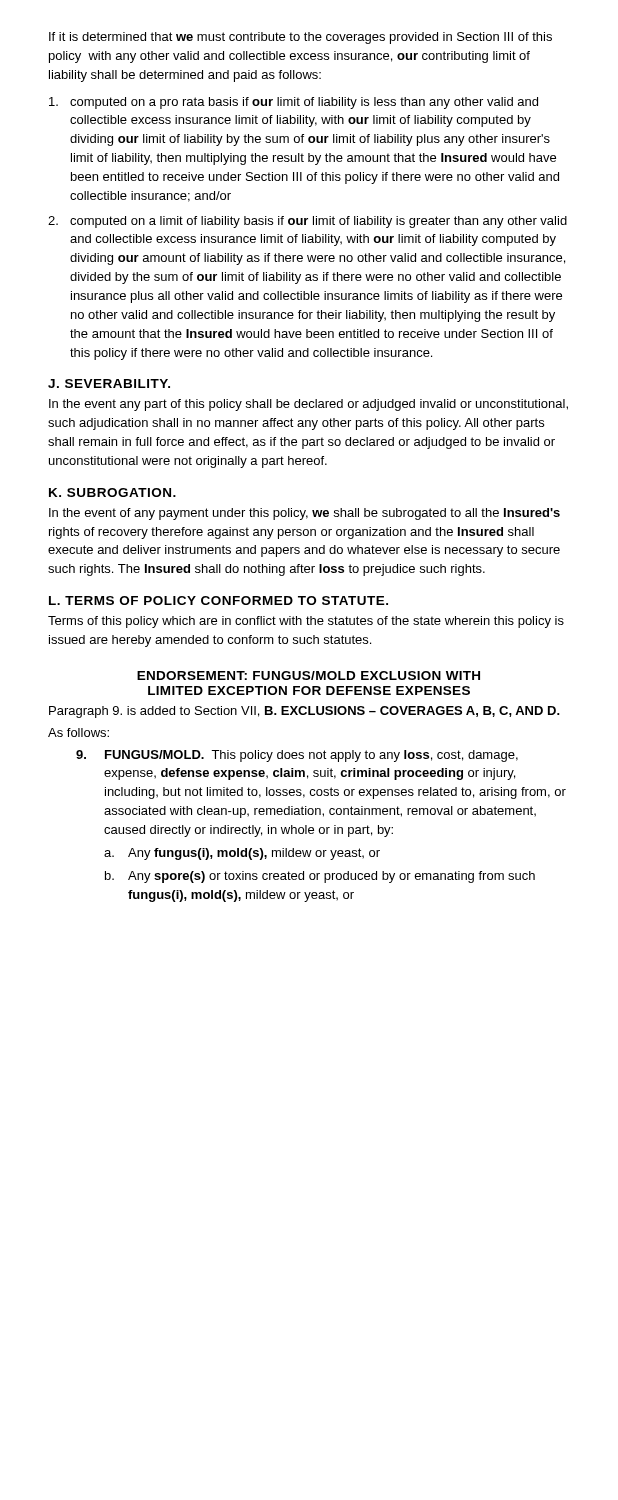Click the section header that begins "L. TERMS OF"
Image resolution: width=618 pixels, height=1500 pixels.
(219, 601)
